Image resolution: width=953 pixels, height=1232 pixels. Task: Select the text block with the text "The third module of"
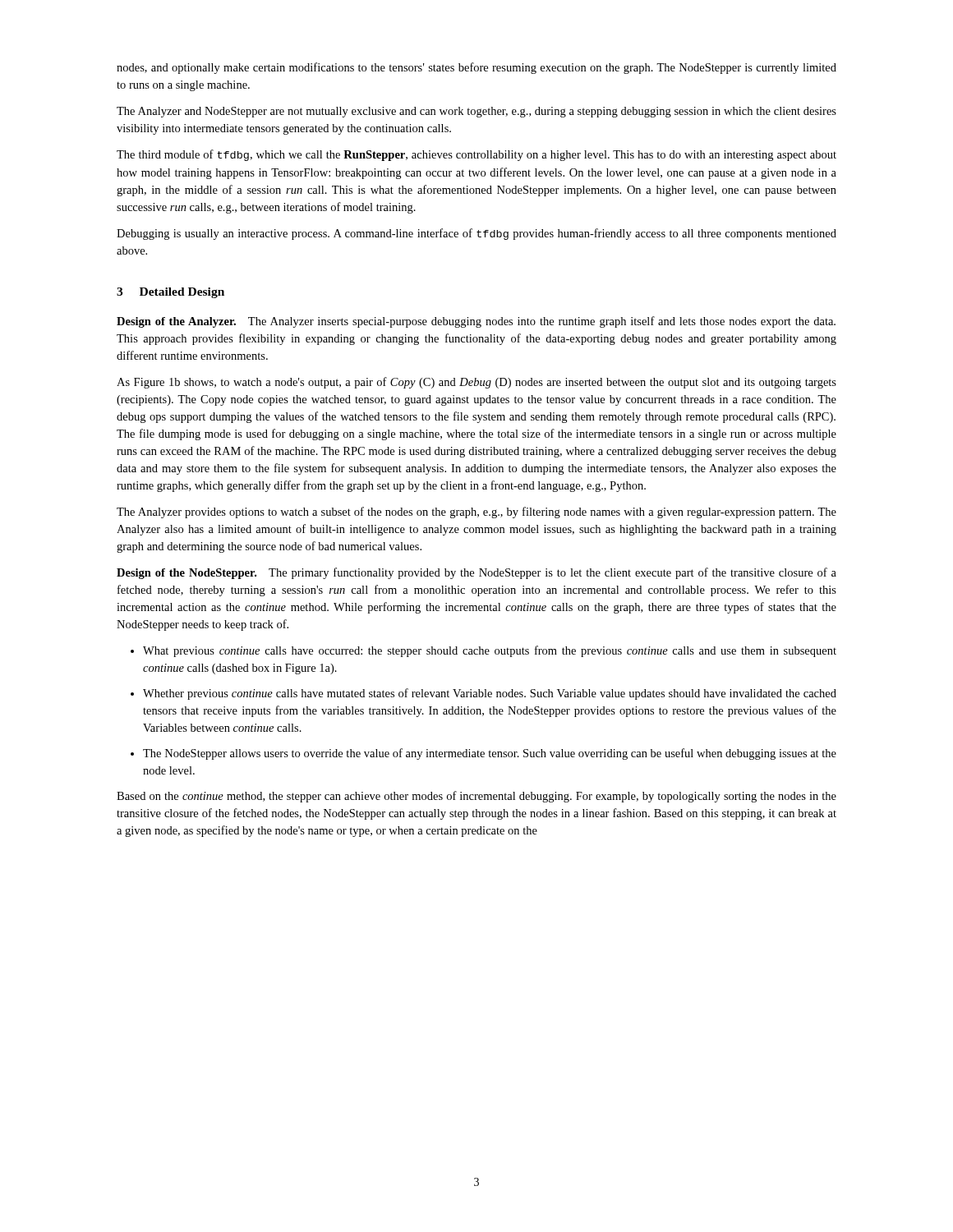(476, 181)
